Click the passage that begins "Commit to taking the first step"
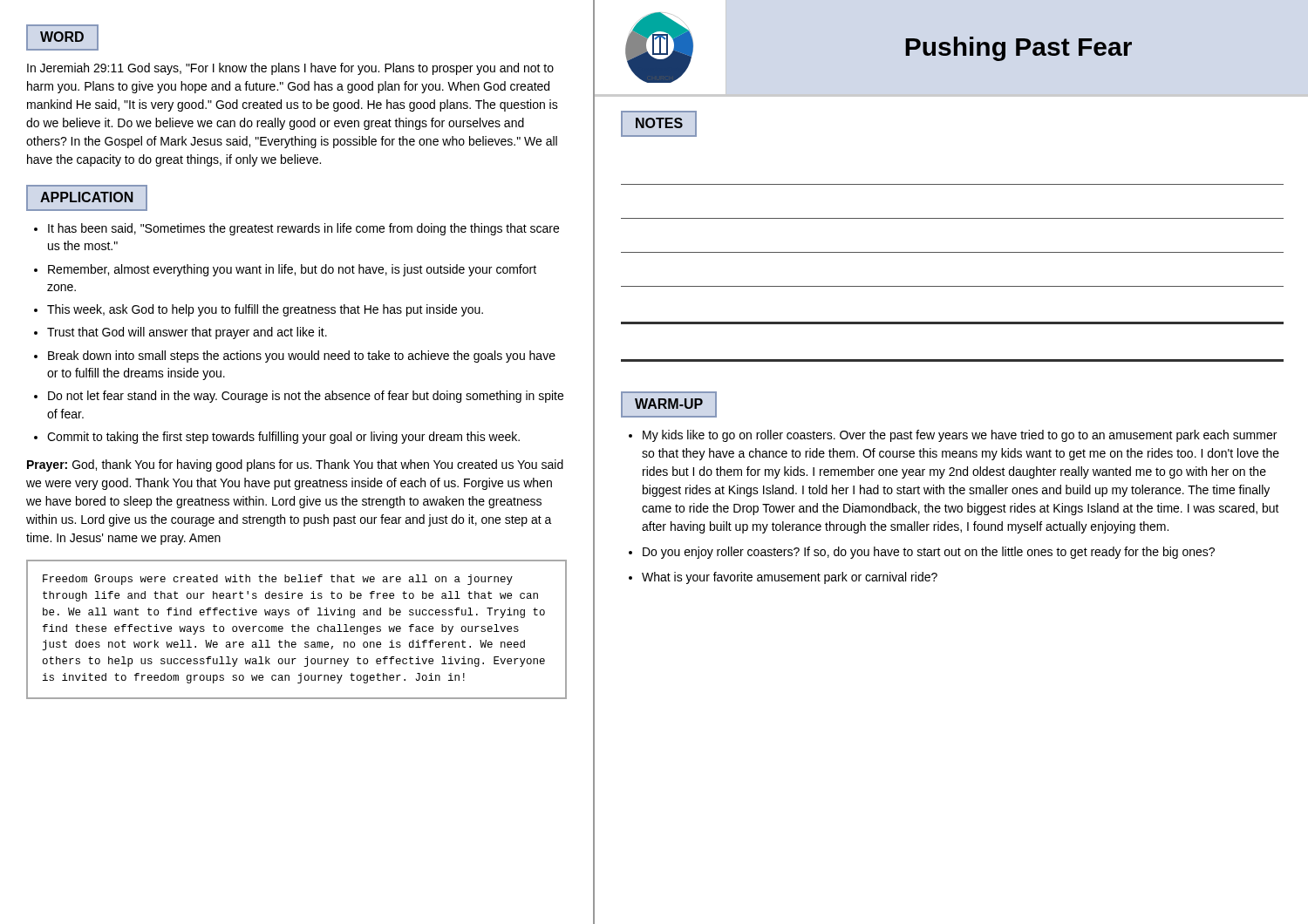1308x924 pixels. tap(284, 437)
